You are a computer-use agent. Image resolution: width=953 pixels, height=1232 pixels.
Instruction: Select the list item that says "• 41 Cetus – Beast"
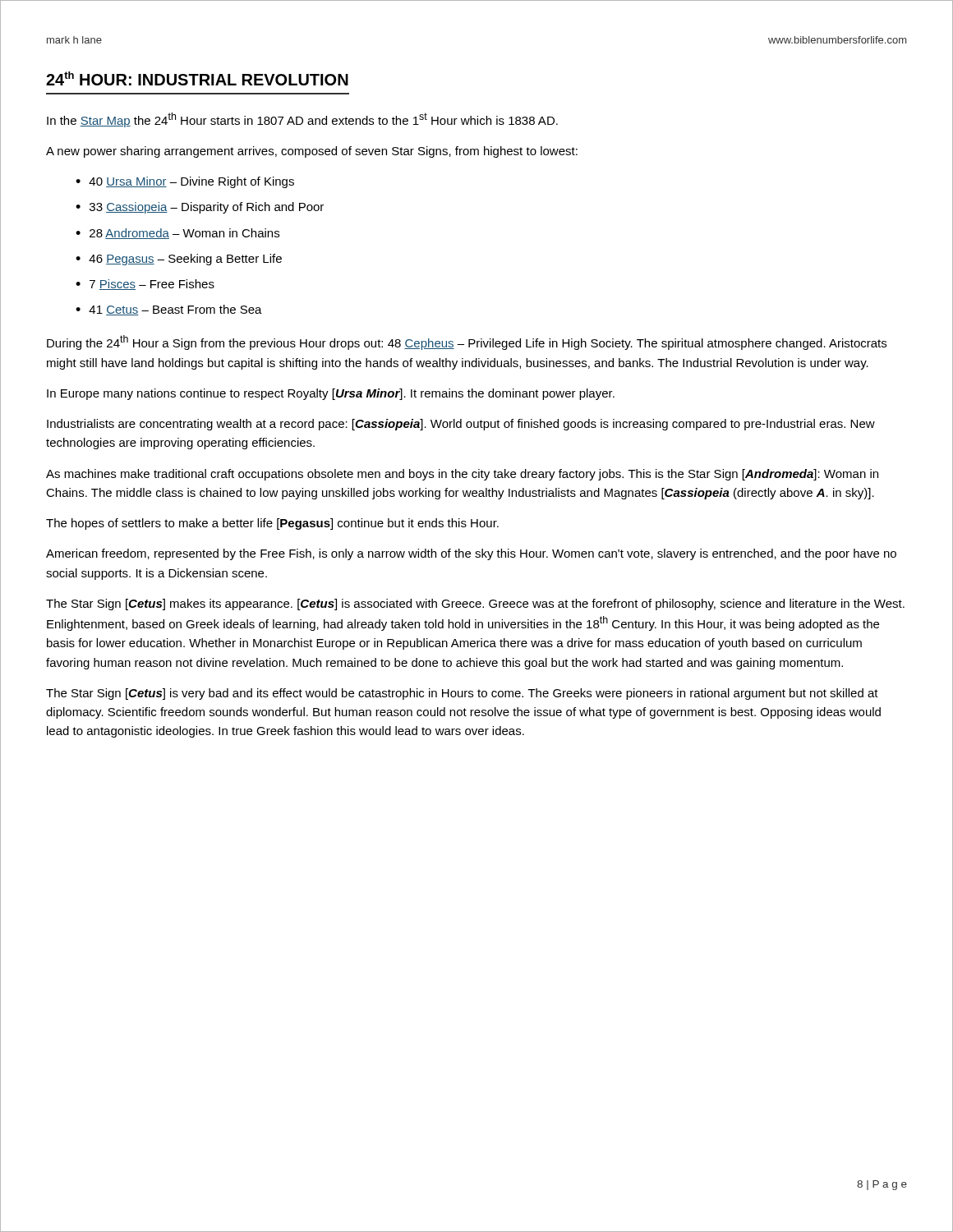click(x=169, y=310)
